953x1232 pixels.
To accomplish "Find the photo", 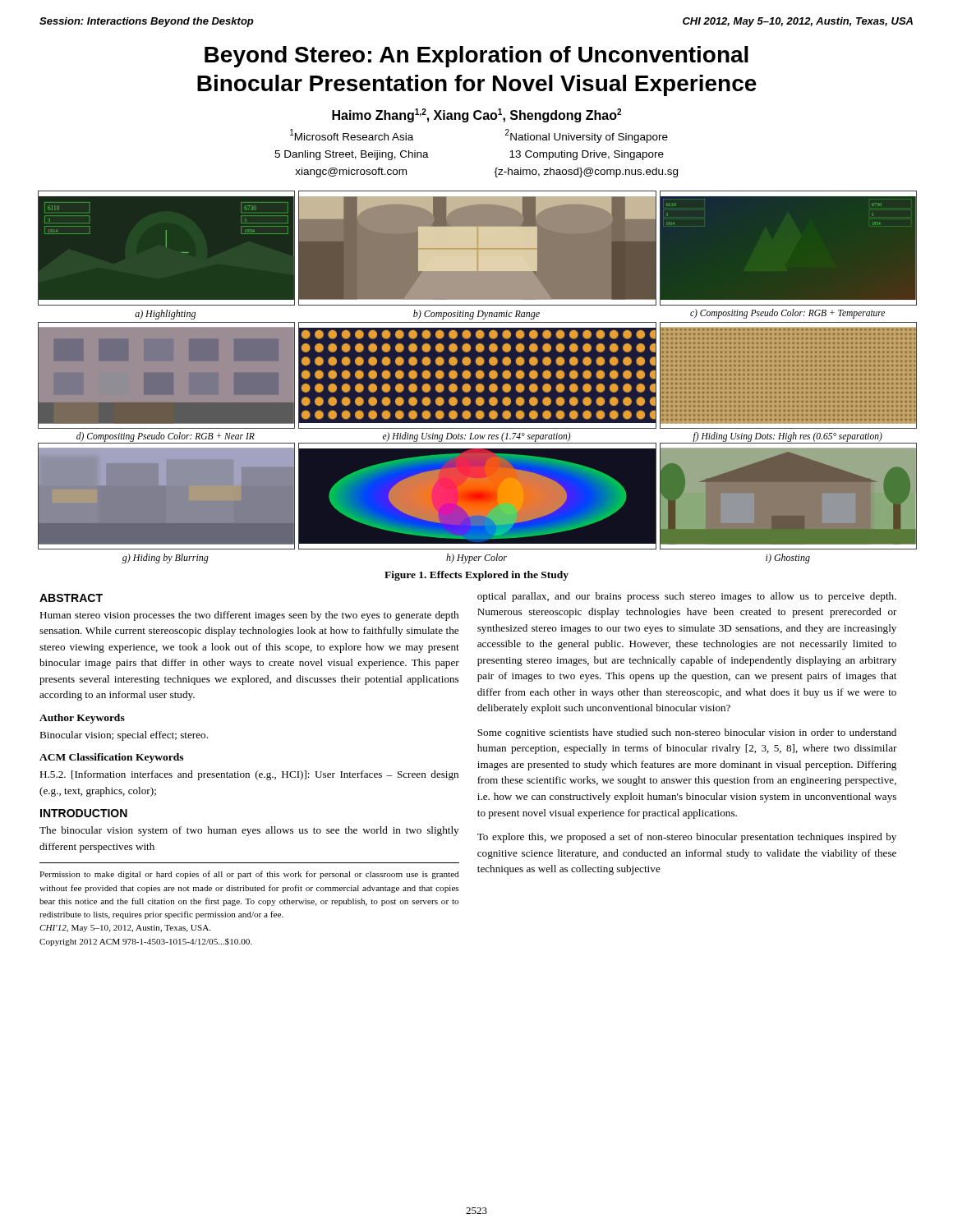I will pyautogui.click(x=476, y=377).
